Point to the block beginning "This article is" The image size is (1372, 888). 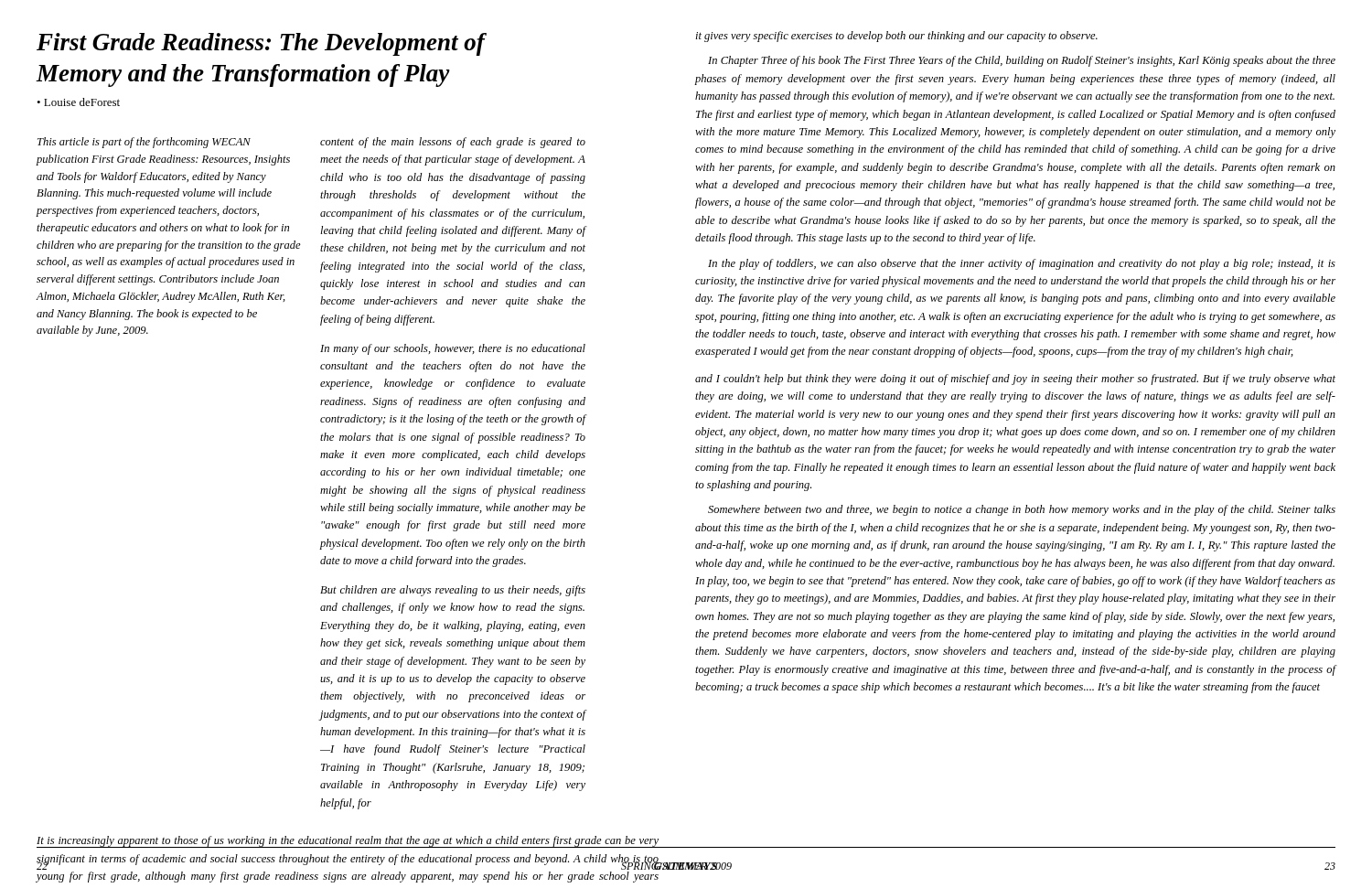coord(169,236)
